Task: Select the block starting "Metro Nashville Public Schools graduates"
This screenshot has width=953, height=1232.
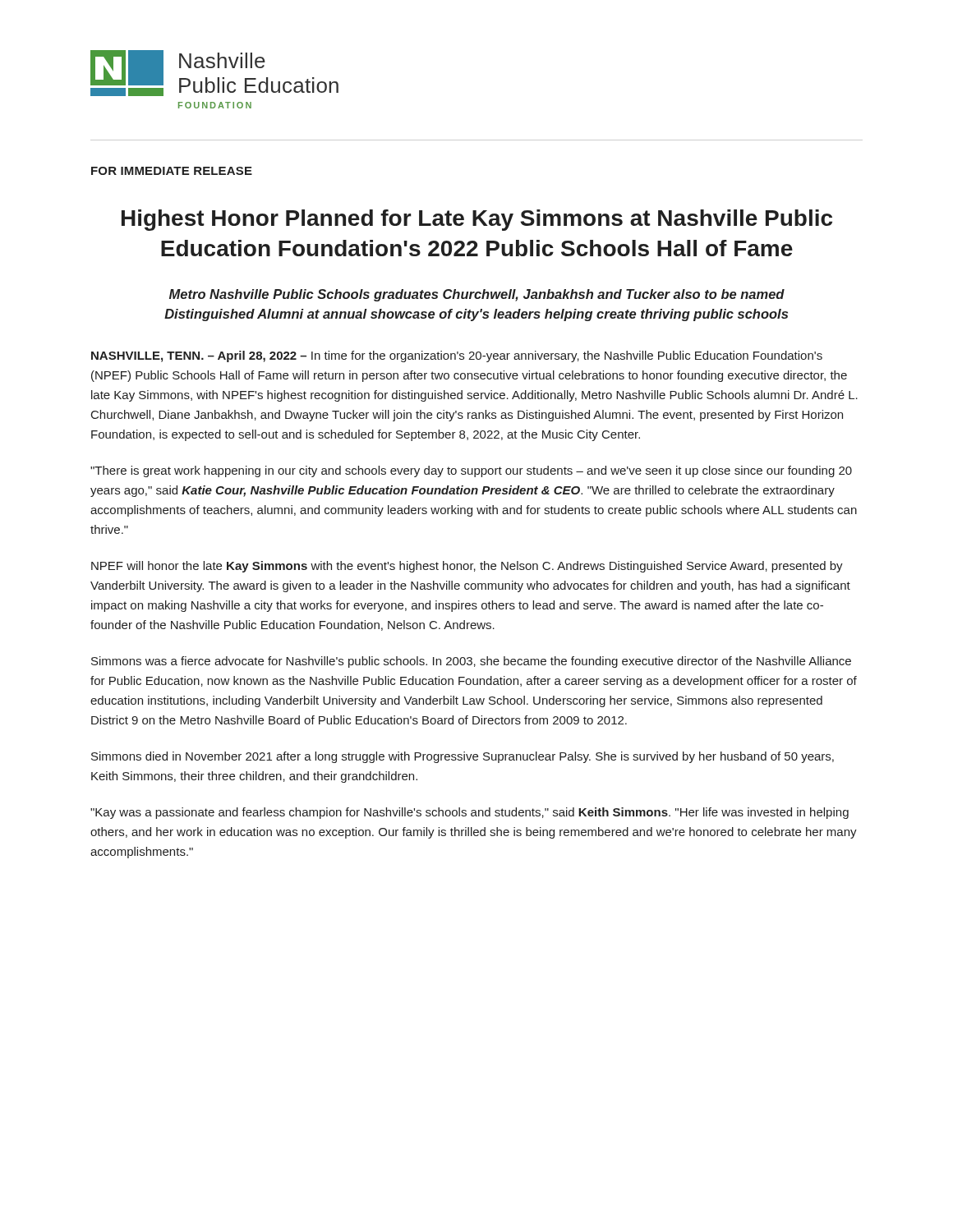Action: pyautogui.click(x=476, y=304)
